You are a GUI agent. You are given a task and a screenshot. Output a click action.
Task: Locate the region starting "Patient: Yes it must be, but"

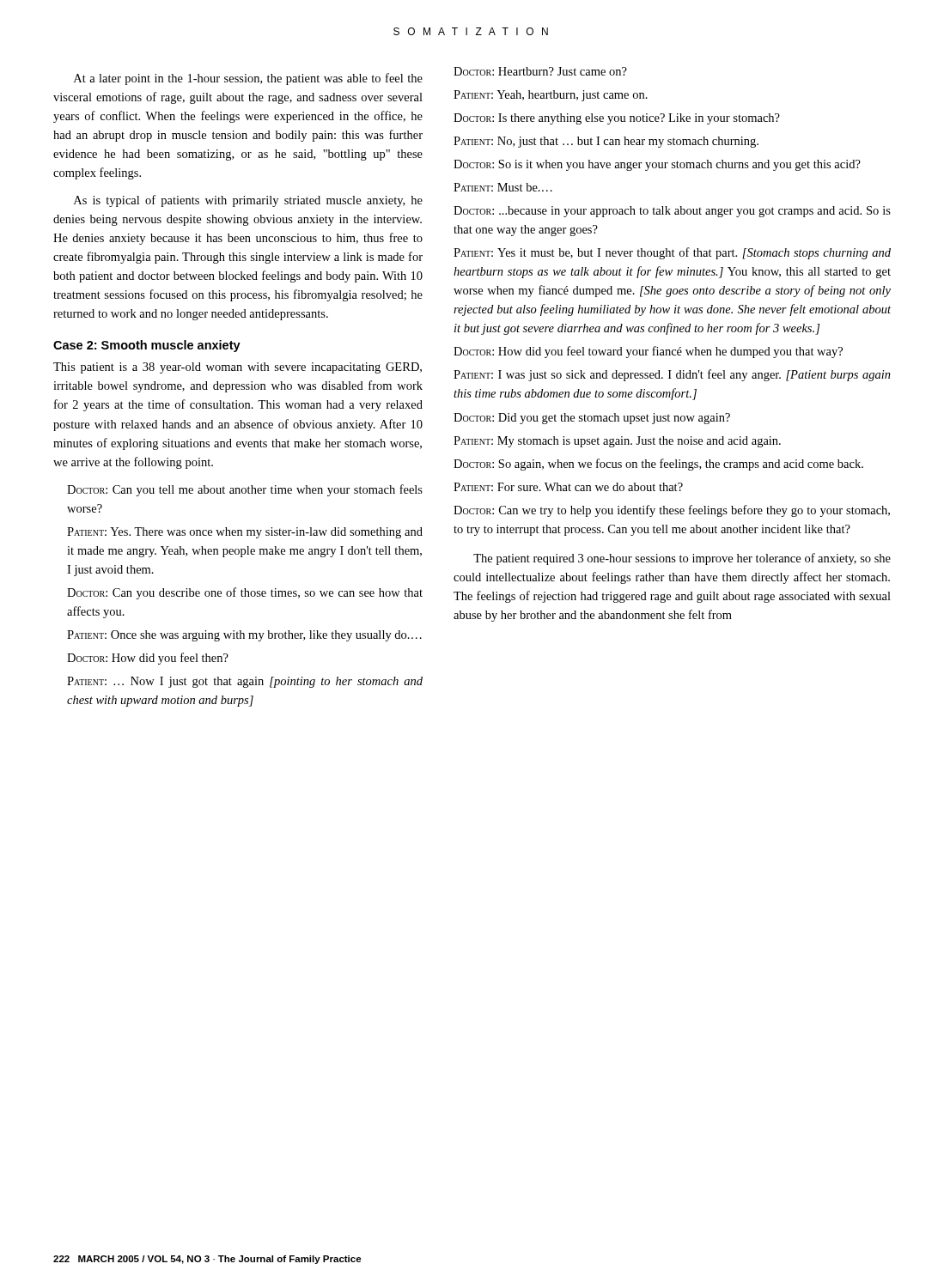(x=672, y=291)
